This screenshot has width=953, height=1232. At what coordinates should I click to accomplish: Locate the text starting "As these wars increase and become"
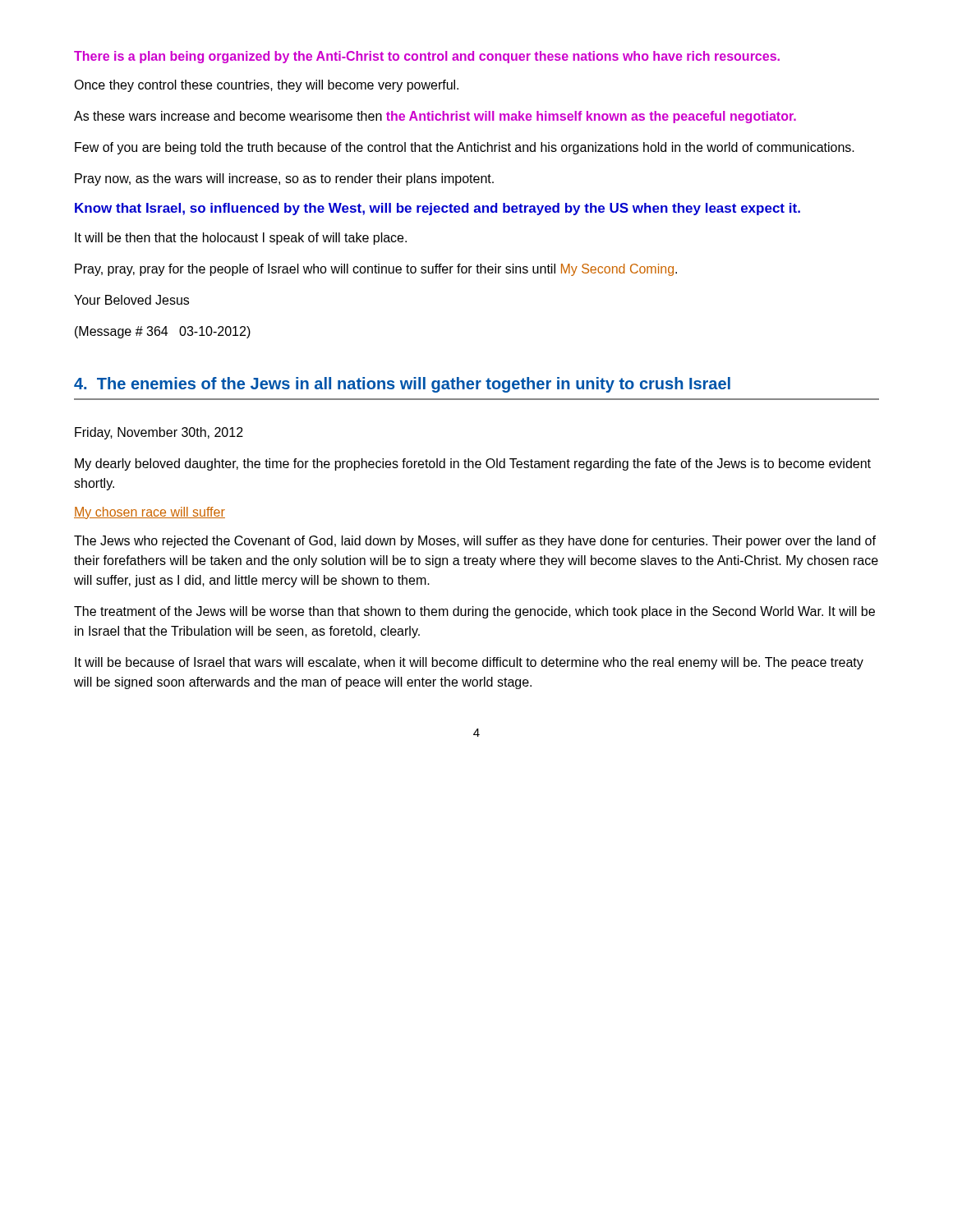point(476,117)
